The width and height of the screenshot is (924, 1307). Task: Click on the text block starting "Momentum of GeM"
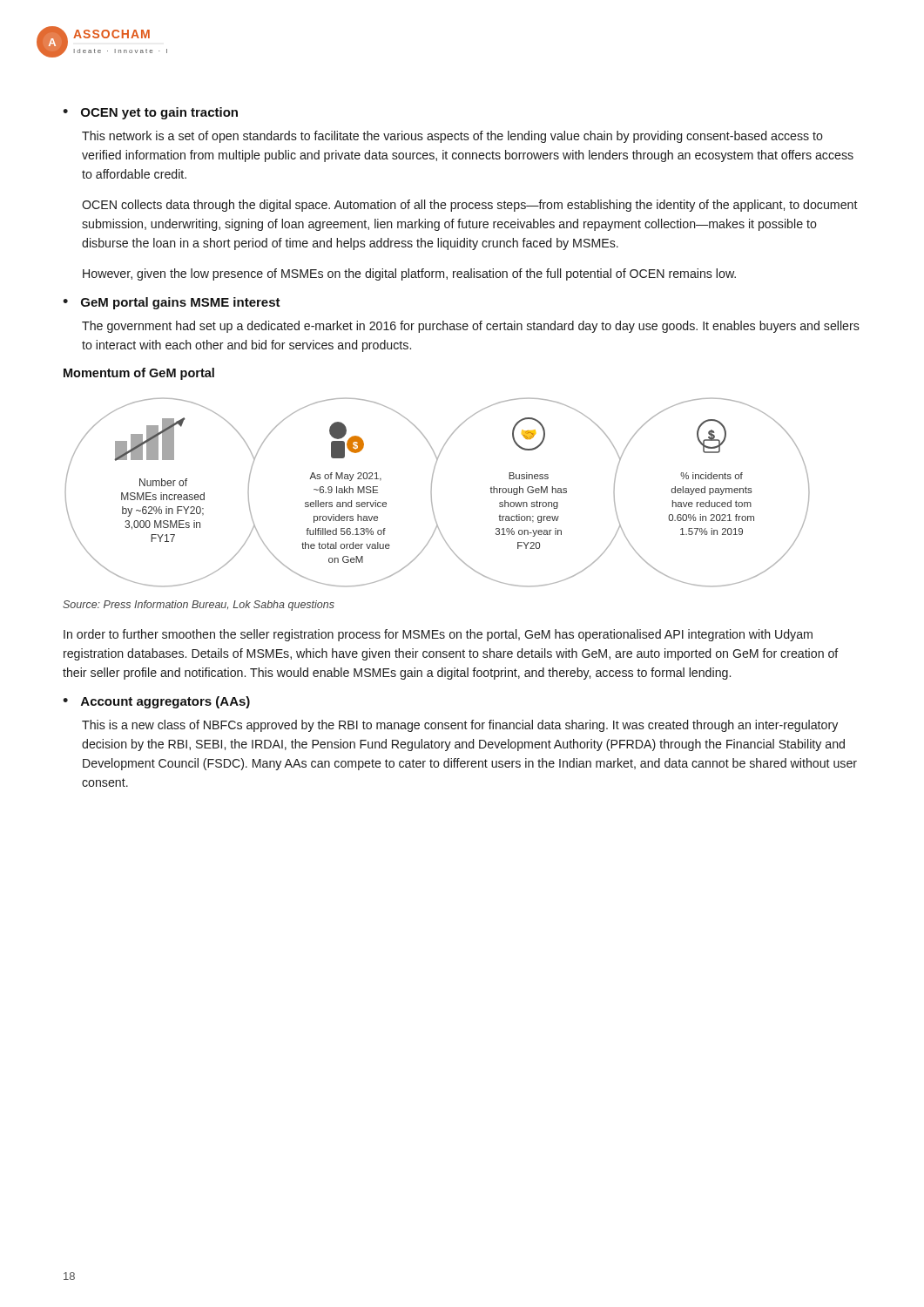pyautogui.click(x=139, y=373)
